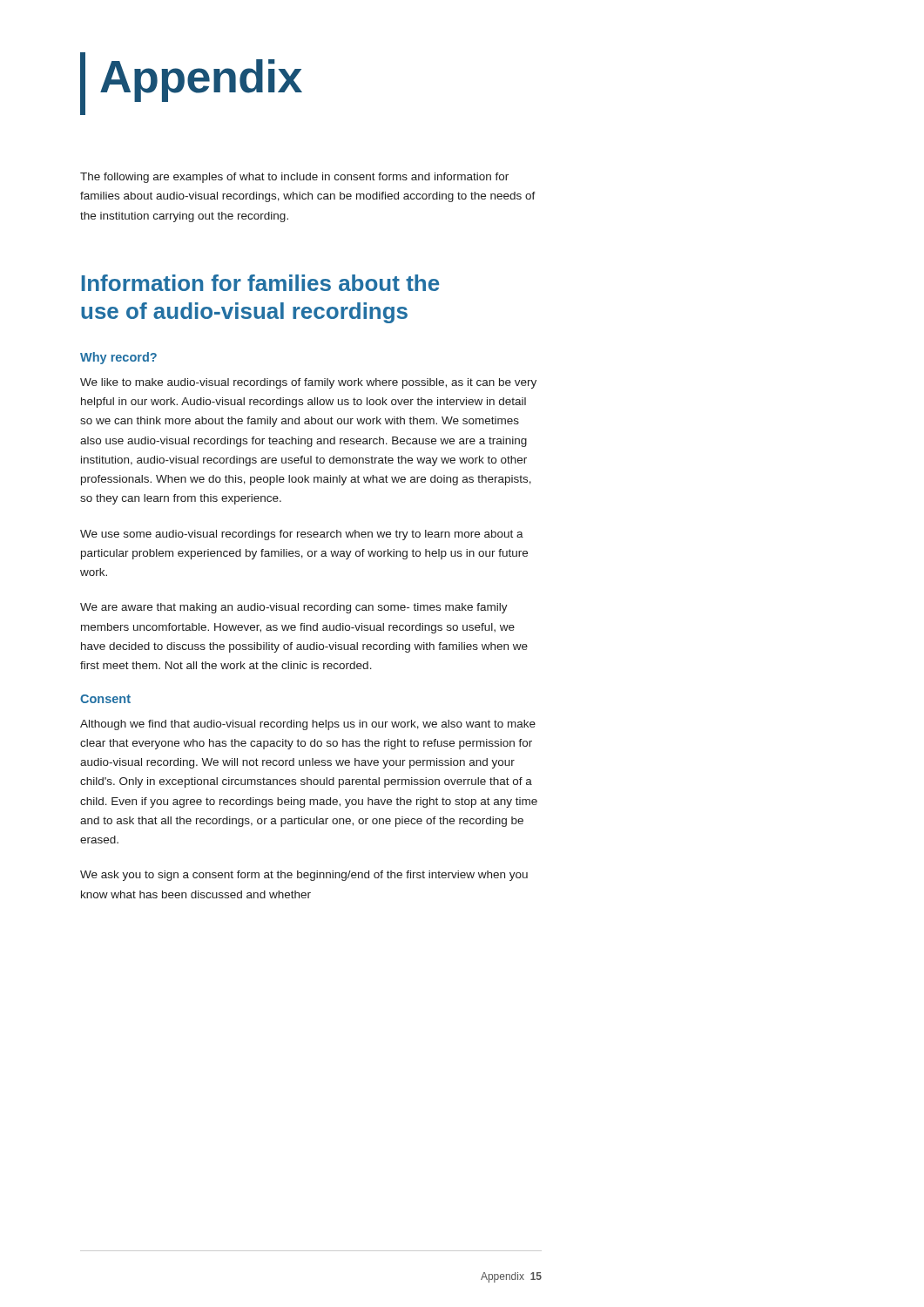This screenshot has height=1307, width=924.
Task: Find the text block that says "The following are examples"
Action: 308,196
